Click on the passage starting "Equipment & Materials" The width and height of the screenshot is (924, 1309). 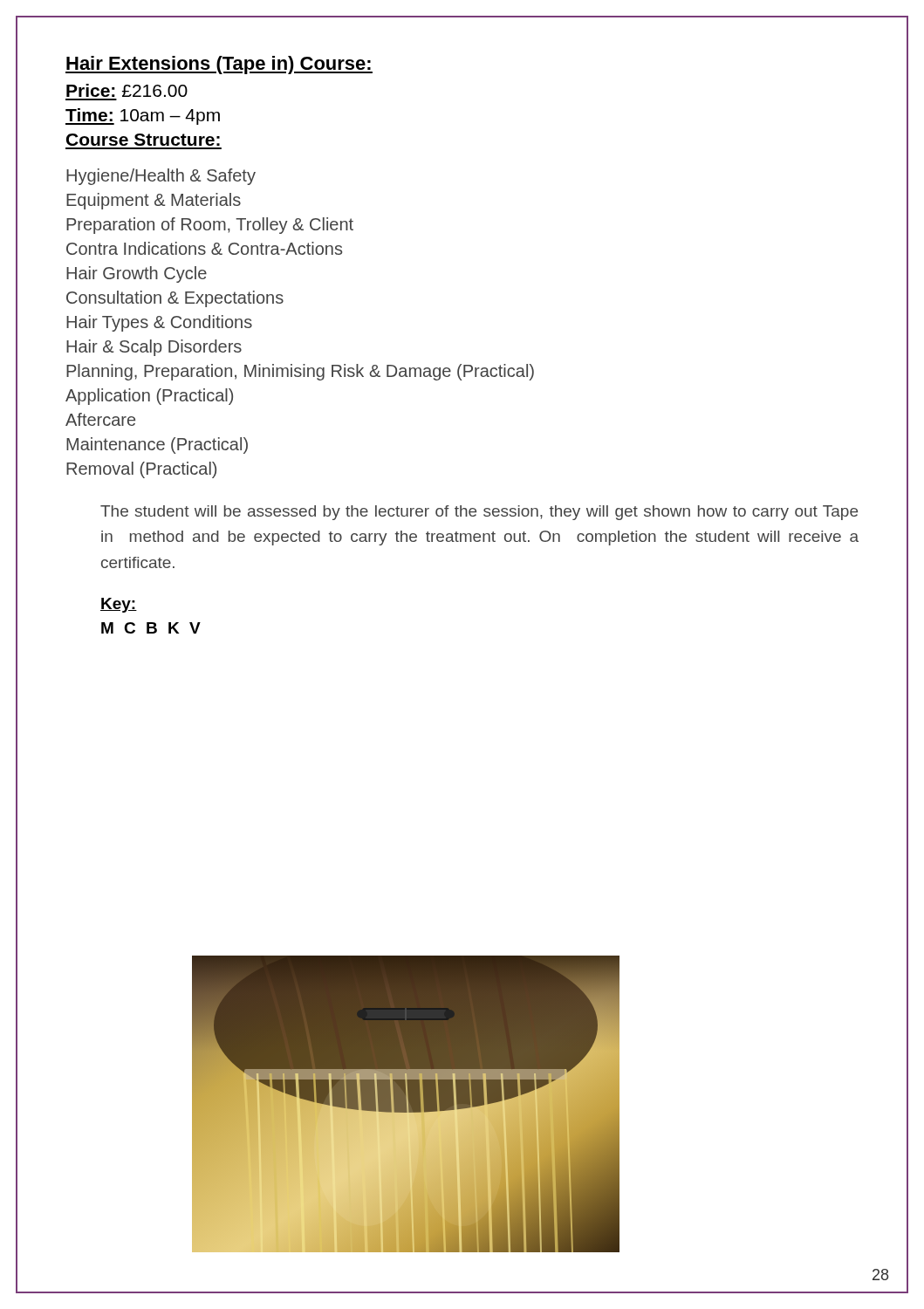coord(154,201)
